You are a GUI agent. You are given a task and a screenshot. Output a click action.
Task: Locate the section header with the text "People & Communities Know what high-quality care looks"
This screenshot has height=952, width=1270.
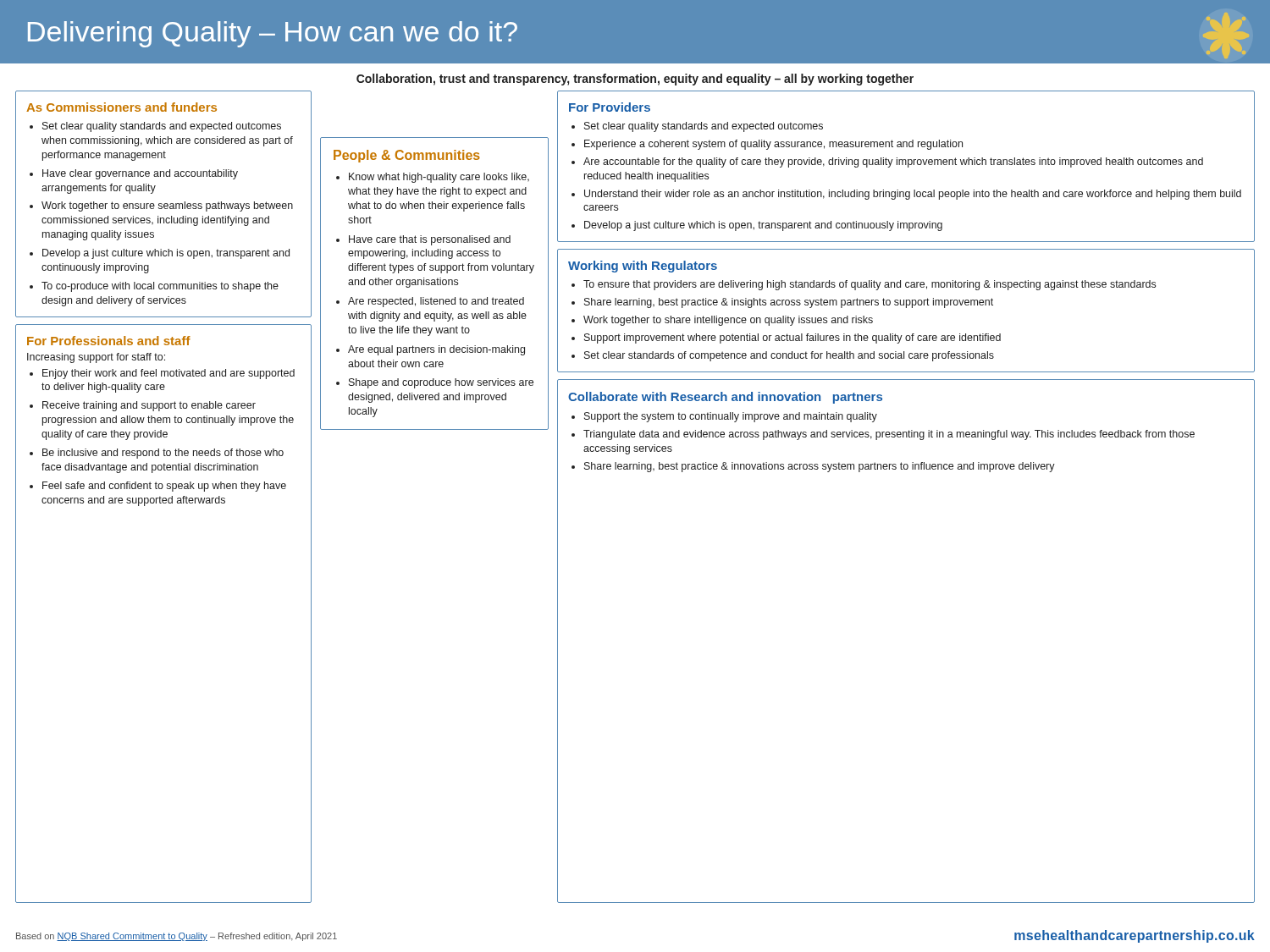(x=434, y=284)
